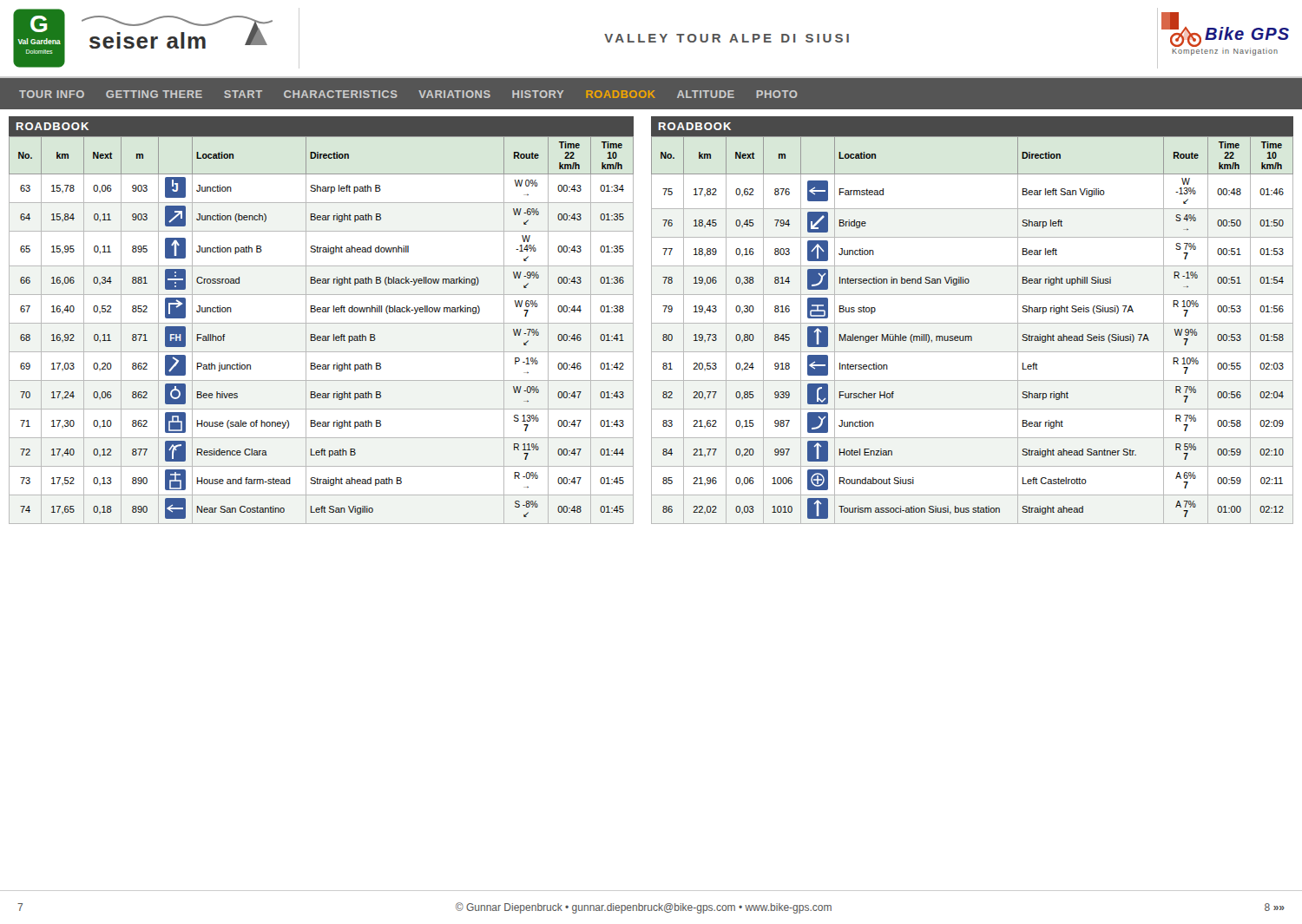Select the table that reads "Bear right path B"
1302x924 pixels.
pyautogui.click(x=321, y=330)
